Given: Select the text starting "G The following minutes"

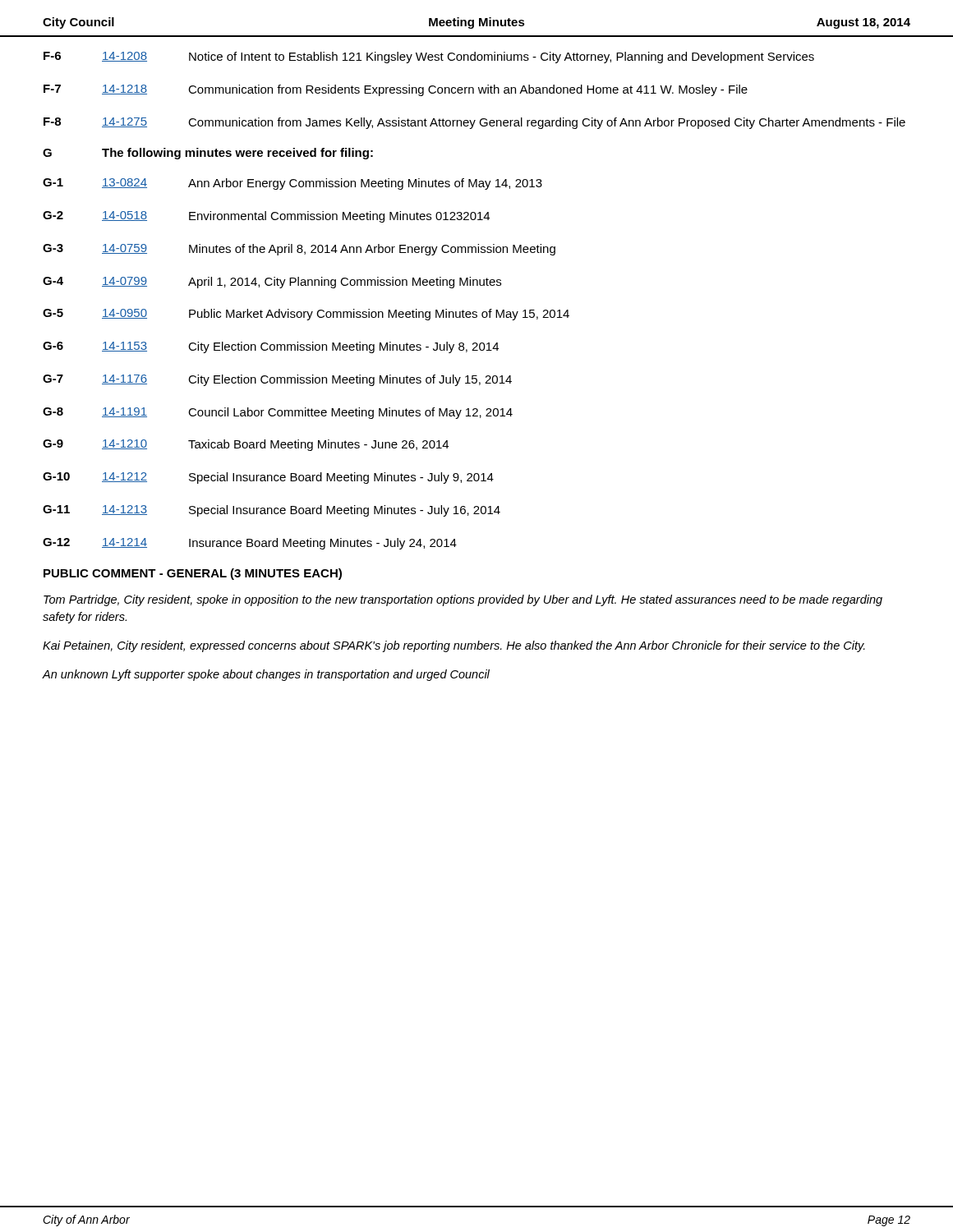Looking at the screenshot, I should point(208,153).
